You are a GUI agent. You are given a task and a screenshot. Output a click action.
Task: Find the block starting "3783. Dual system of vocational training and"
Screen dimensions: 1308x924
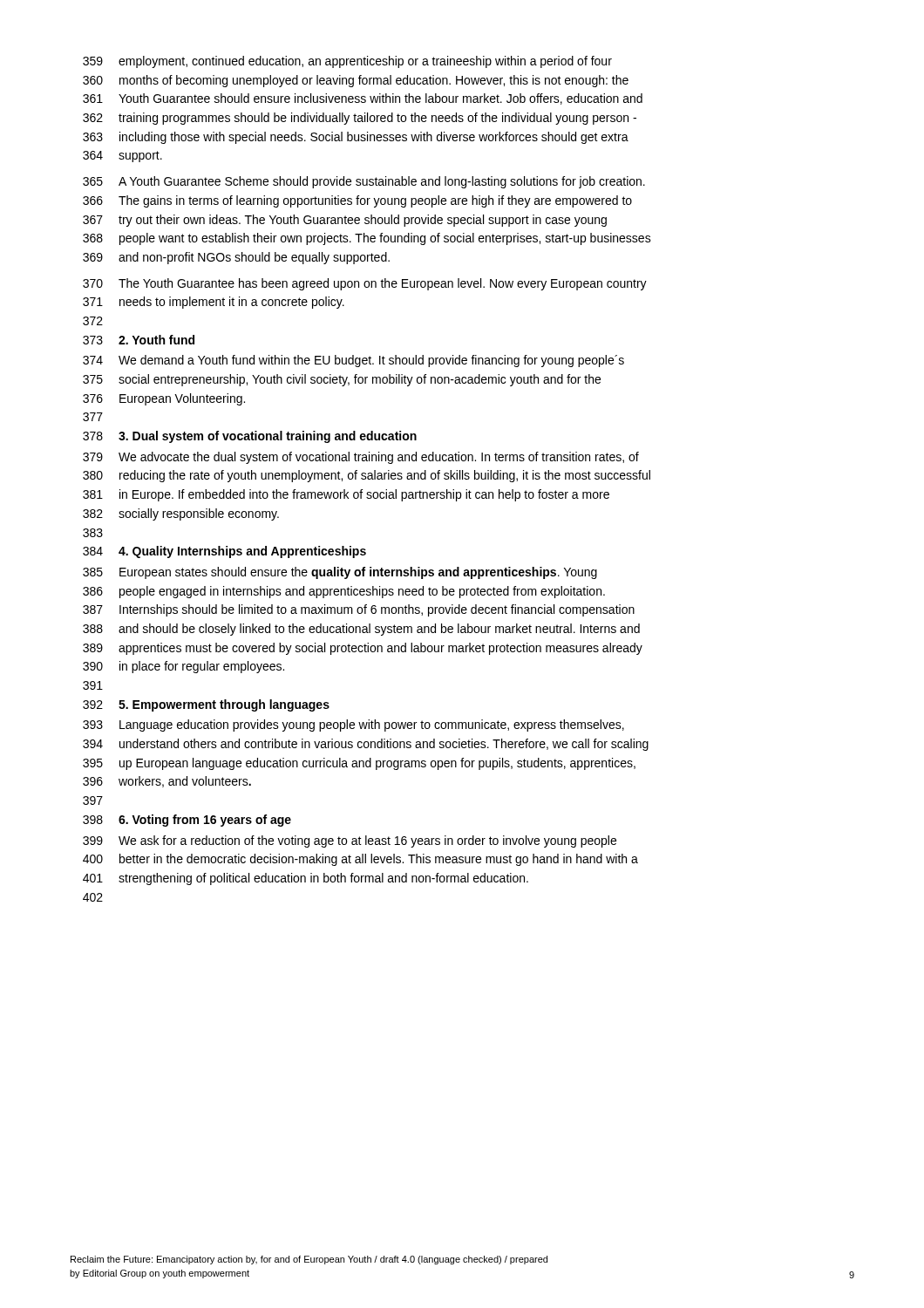point(250,437)
